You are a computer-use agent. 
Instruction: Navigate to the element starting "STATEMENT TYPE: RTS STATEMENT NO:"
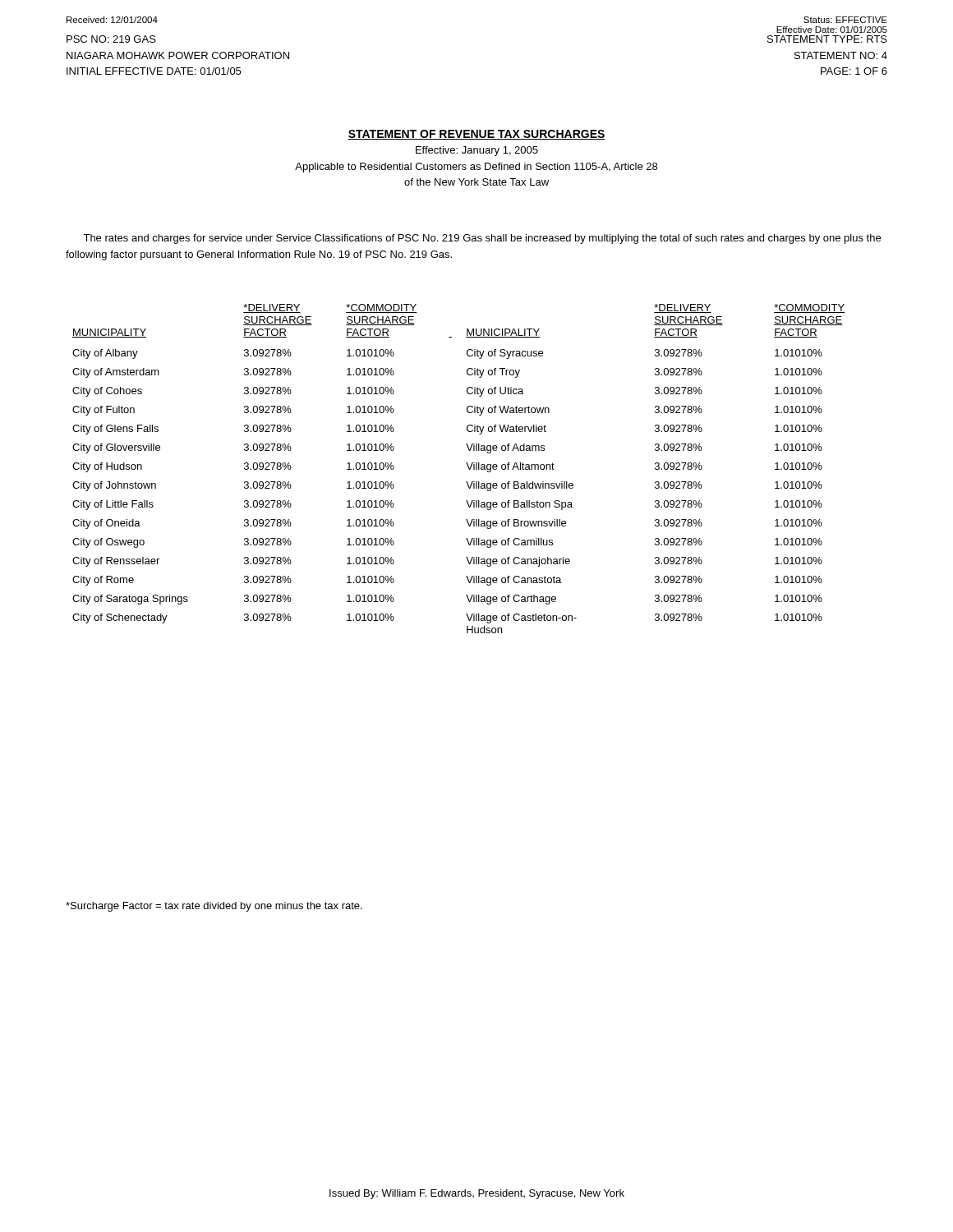[x=827, y=55]
